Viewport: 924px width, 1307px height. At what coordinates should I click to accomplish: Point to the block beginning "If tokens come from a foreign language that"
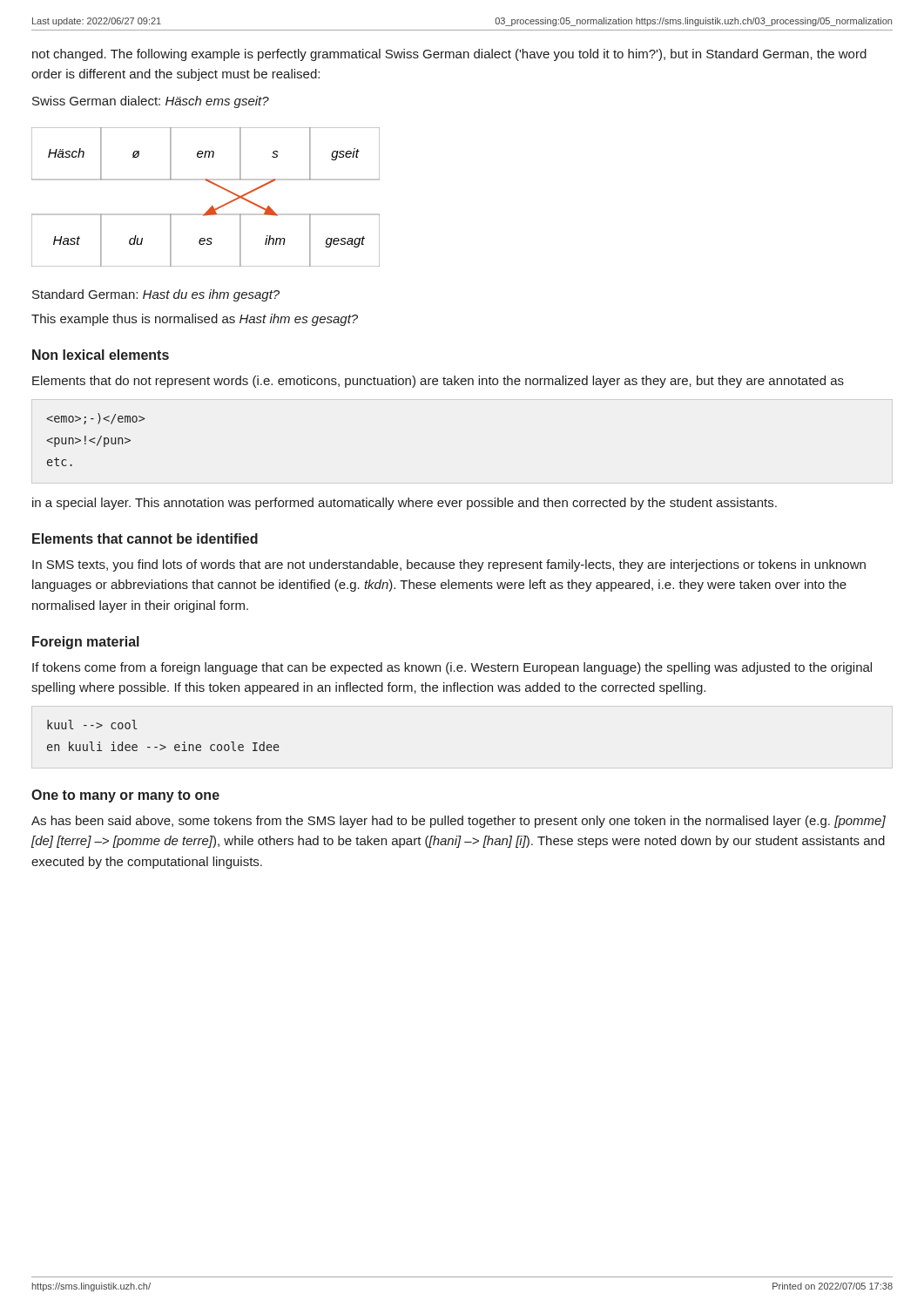tap(452, 677)
